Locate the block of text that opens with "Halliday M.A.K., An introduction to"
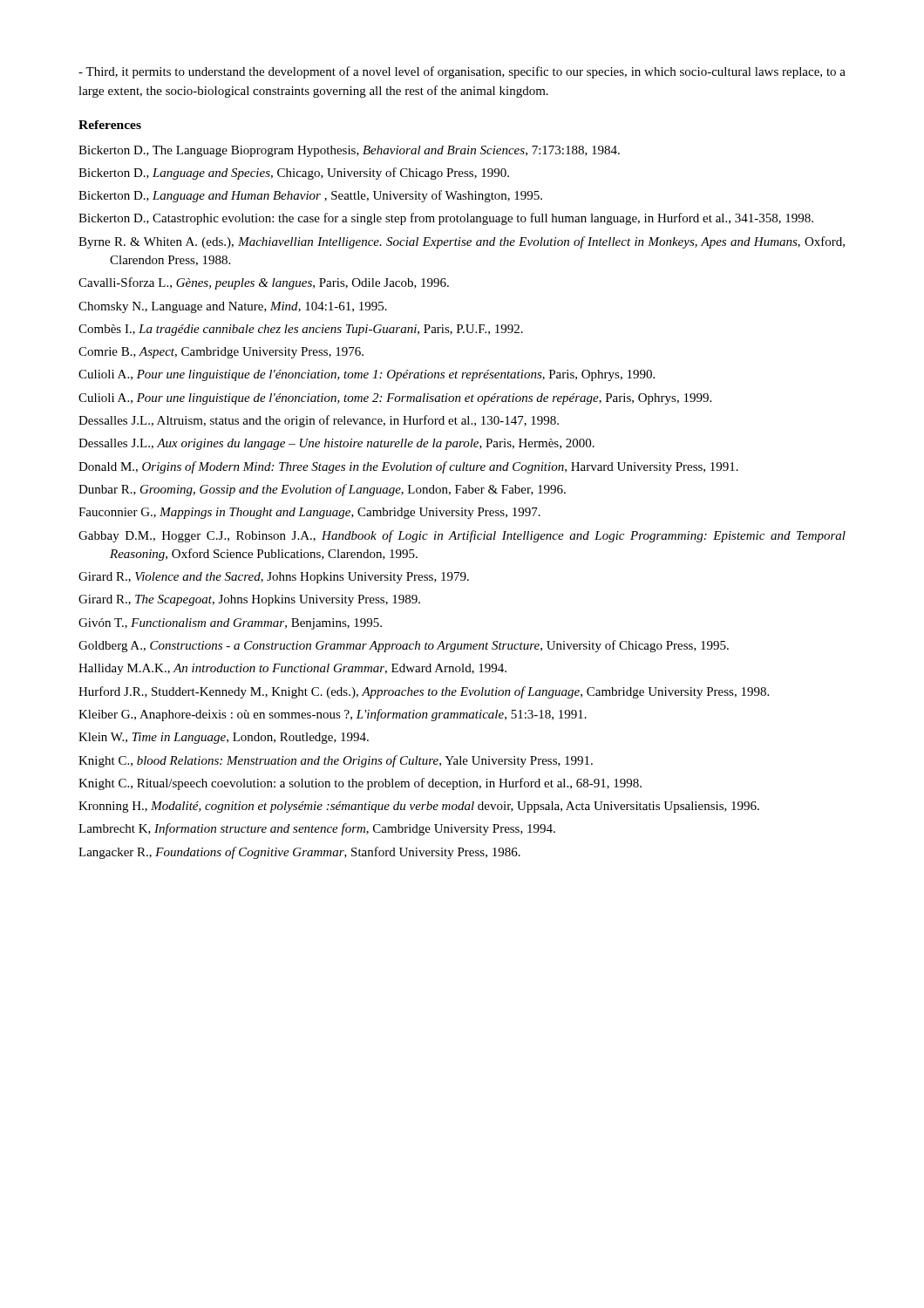Image resolution: width=924 pixels, height=1308 pixels. (x=293, y=668)
